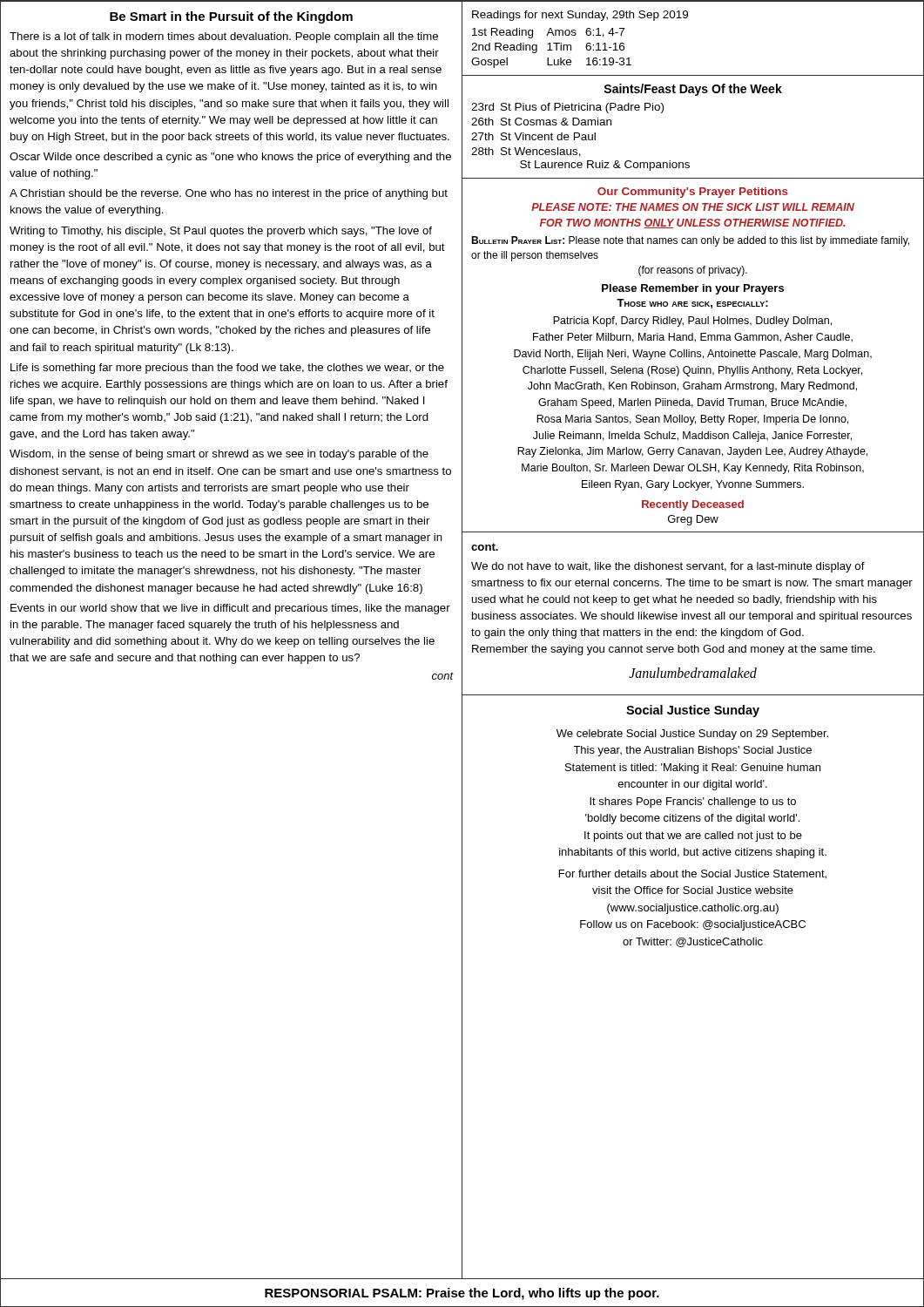
Task: Navigate to the element starting "Those who are sick,"
Action: (x=693, y=303)
